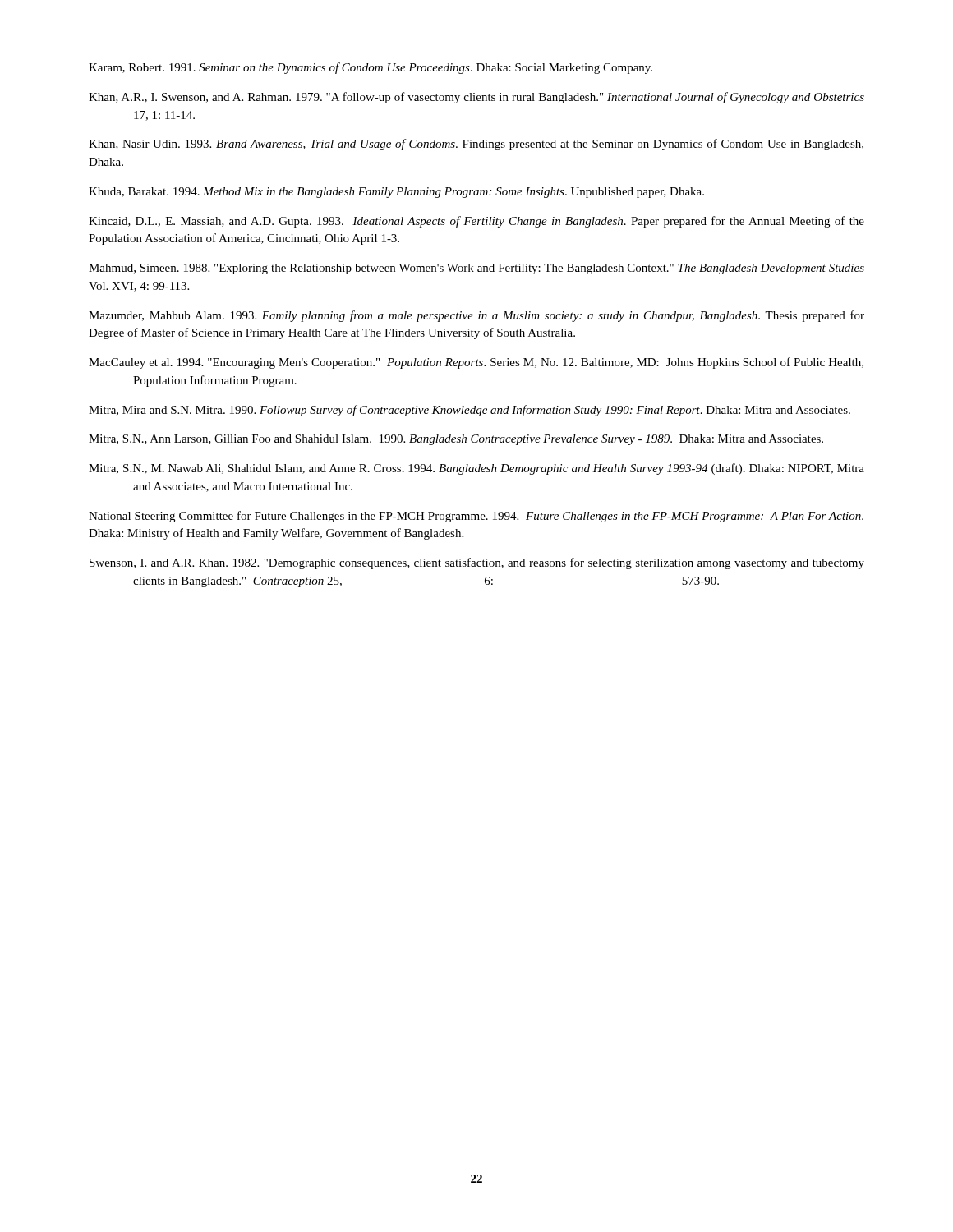
Task: Locate the passage starting "Khuda, Barakat. 1994. Method Mix"
Action: [x=397, y=191]
